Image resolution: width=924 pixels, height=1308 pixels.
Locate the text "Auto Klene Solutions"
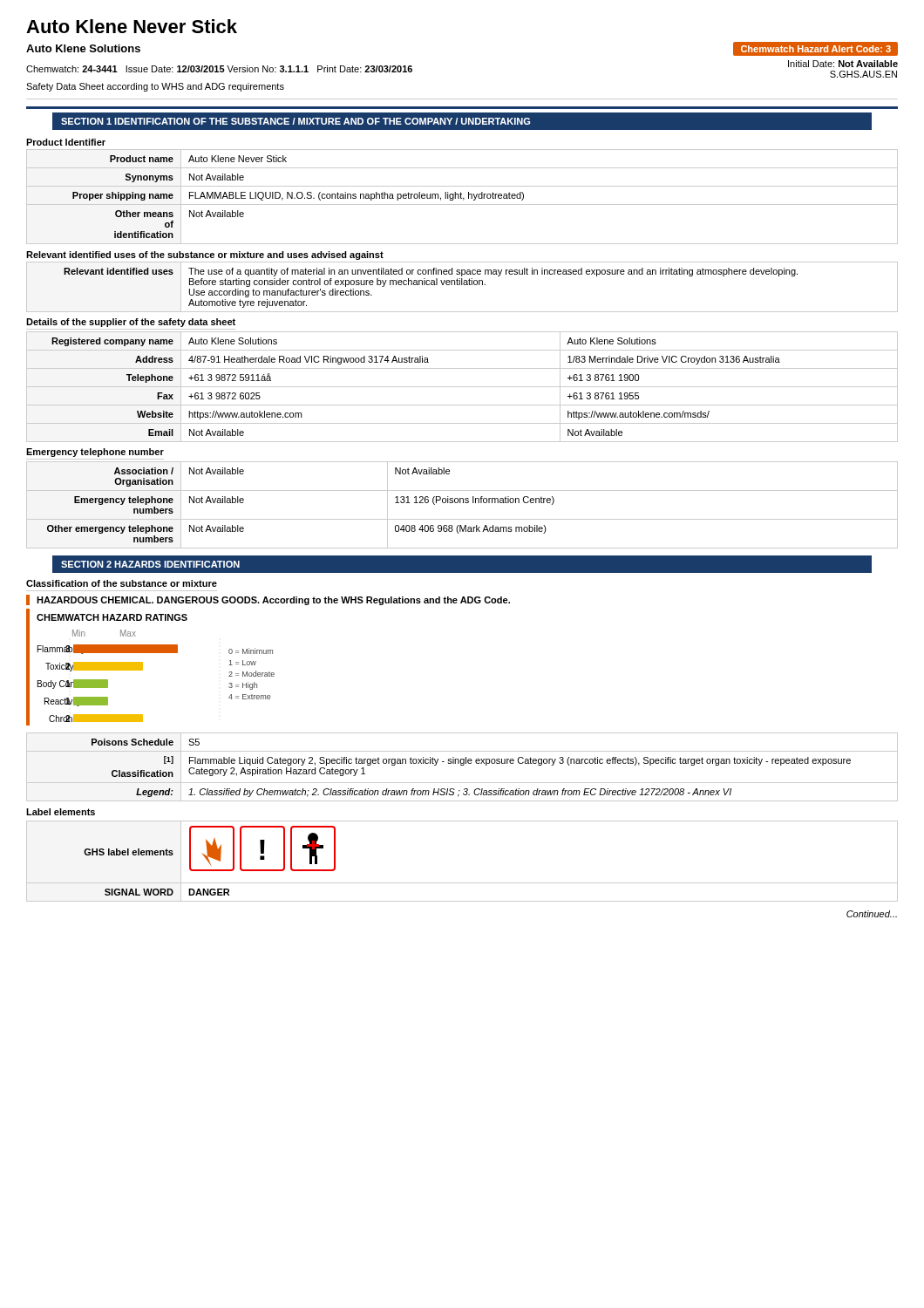pyautogui.click(x=83, y=48)
